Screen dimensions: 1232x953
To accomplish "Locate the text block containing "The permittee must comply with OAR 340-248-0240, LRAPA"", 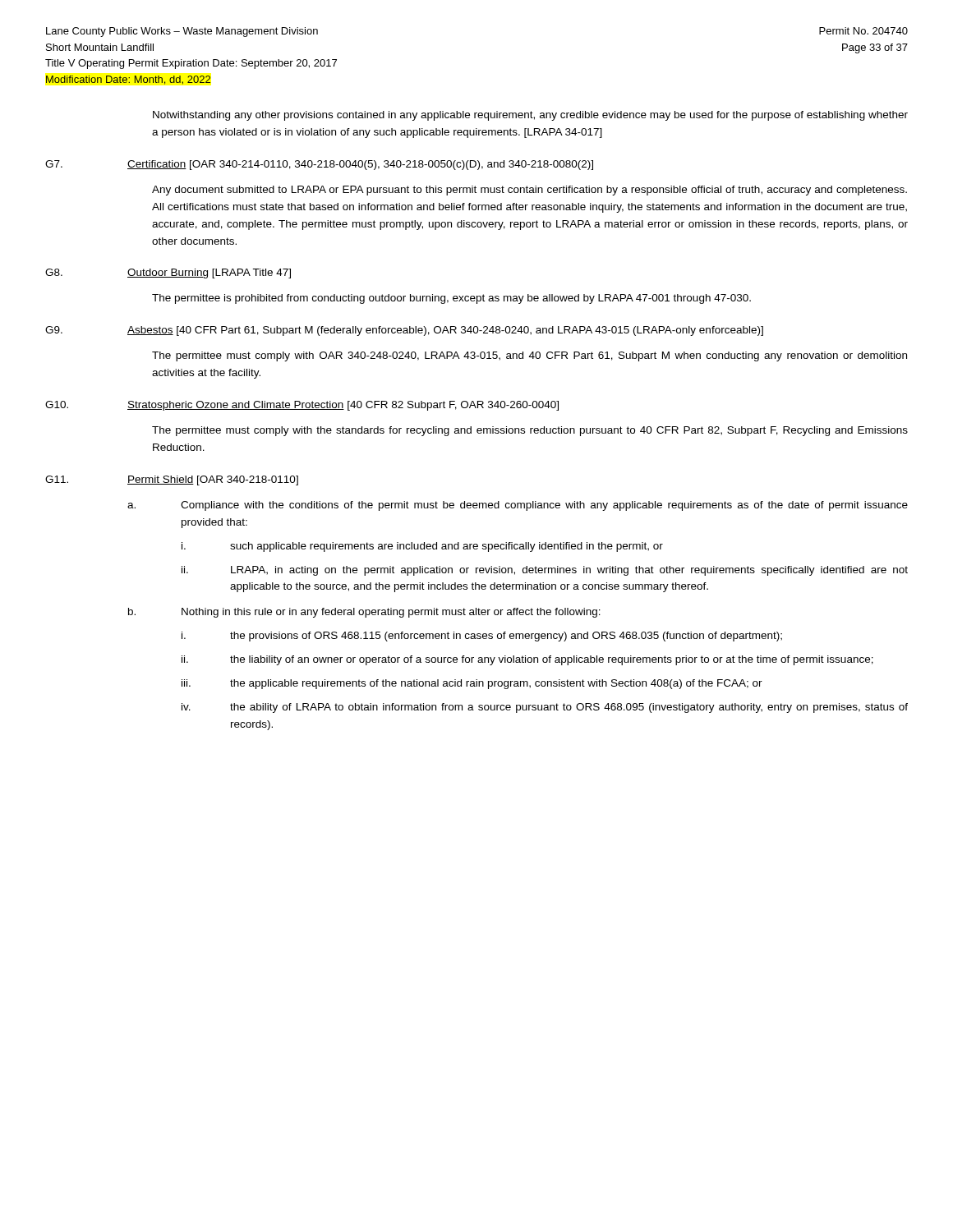I will coord(530,364).
